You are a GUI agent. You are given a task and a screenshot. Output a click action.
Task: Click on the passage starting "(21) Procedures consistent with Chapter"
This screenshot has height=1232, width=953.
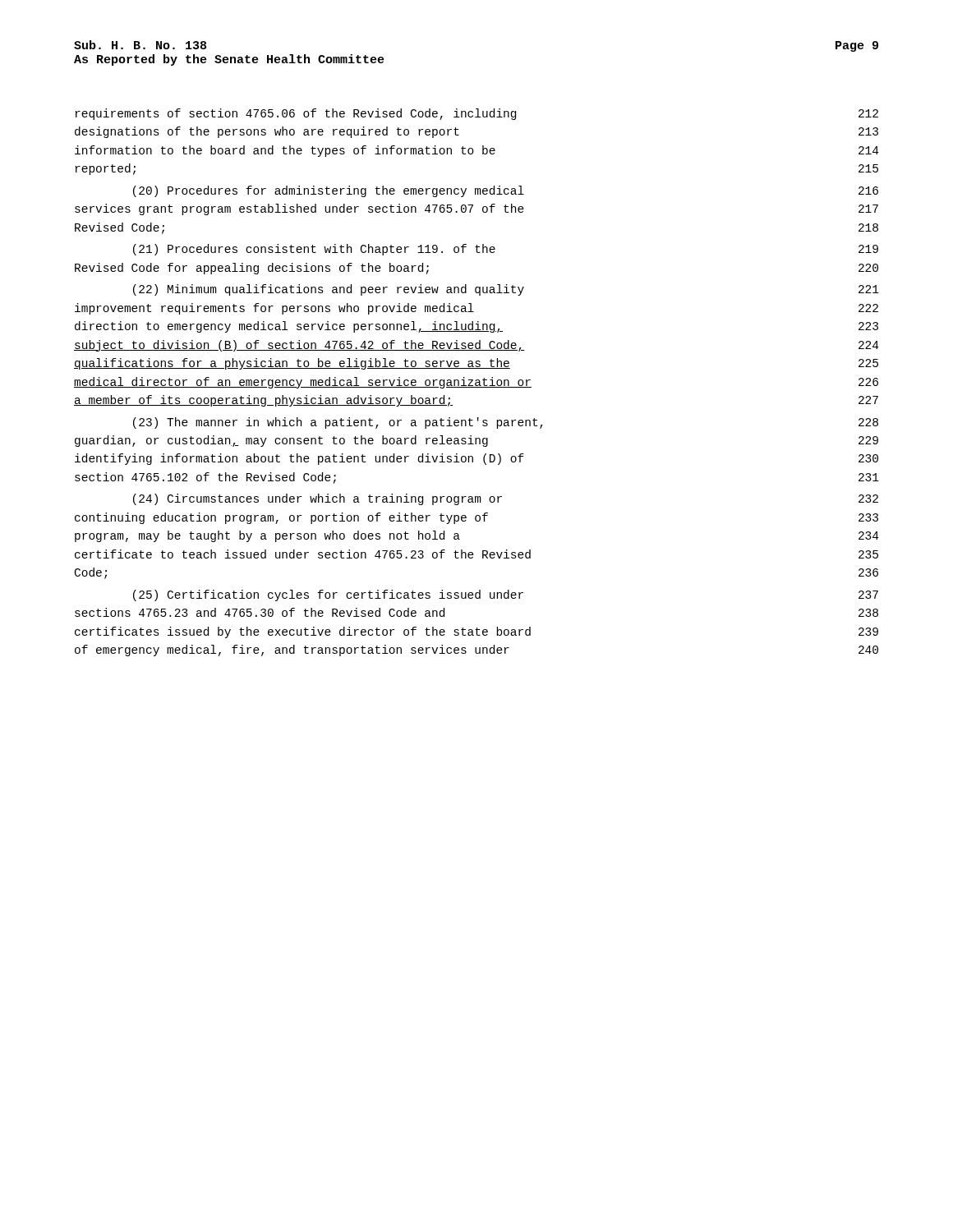click(x=476, y=259)
